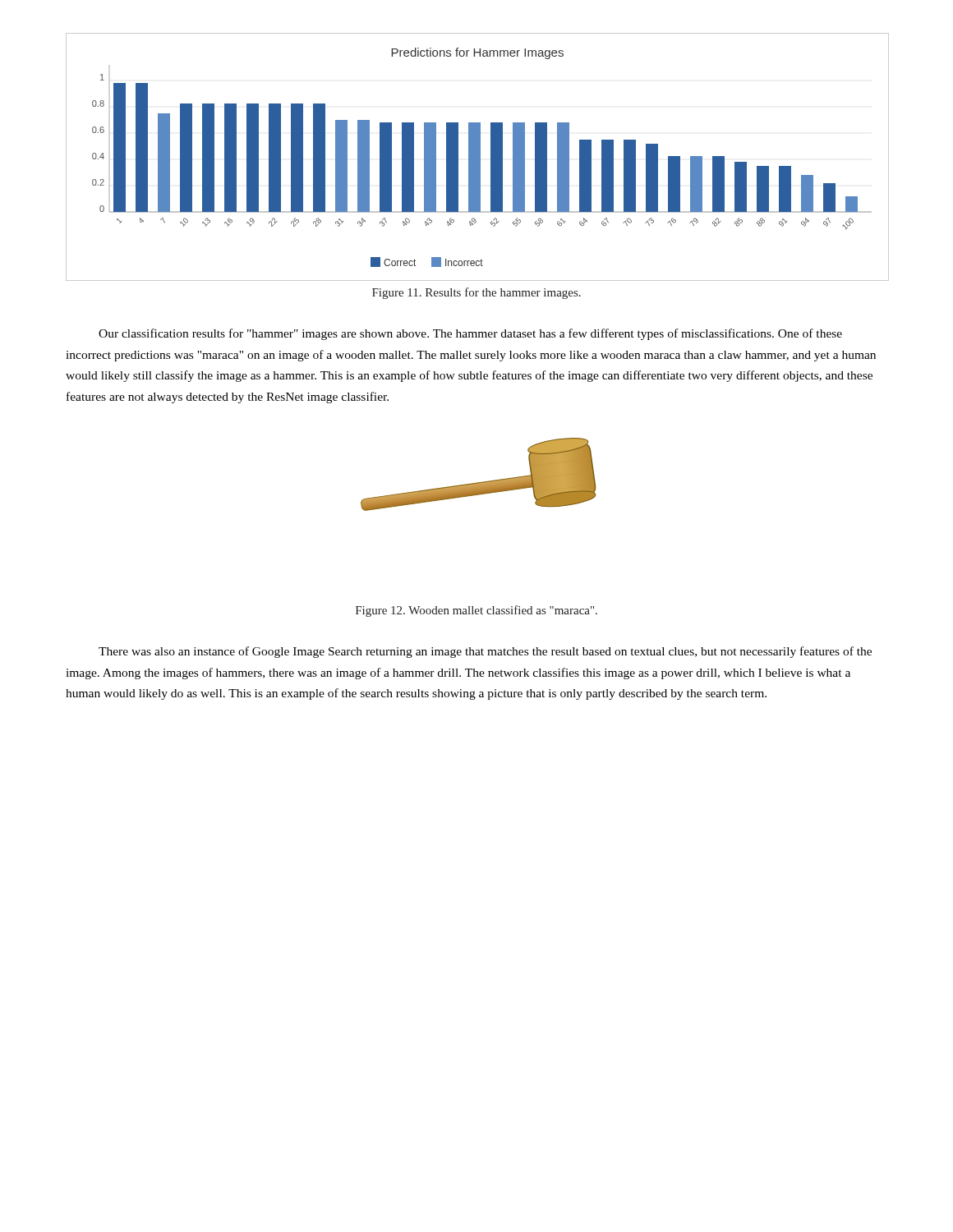
Task: Click on the bar chart
Action: (x=476, y=157)
